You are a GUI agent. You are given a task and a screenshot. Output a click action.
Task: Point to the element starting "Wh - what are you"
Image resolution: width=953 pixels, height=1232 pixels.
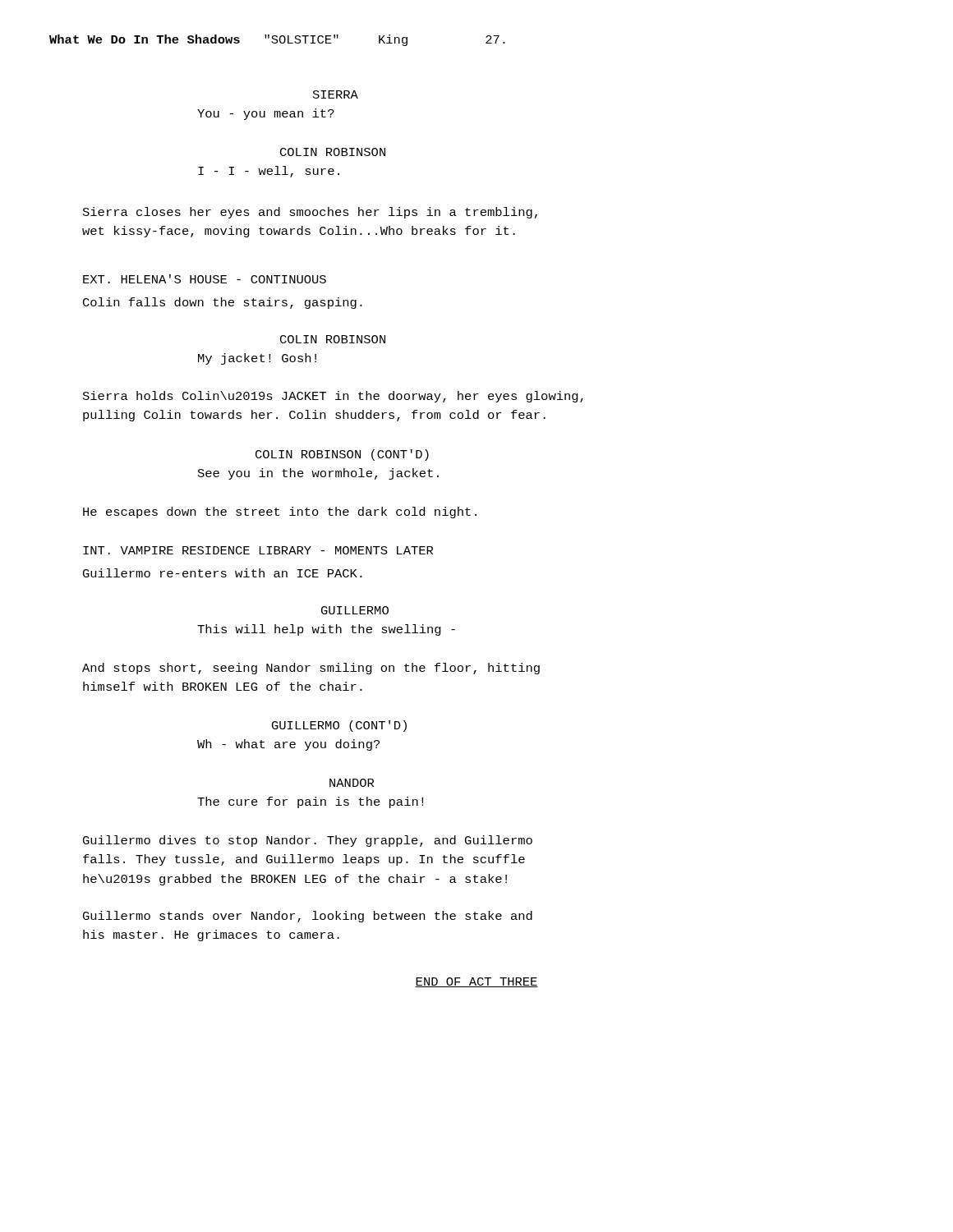click(289, 745)
